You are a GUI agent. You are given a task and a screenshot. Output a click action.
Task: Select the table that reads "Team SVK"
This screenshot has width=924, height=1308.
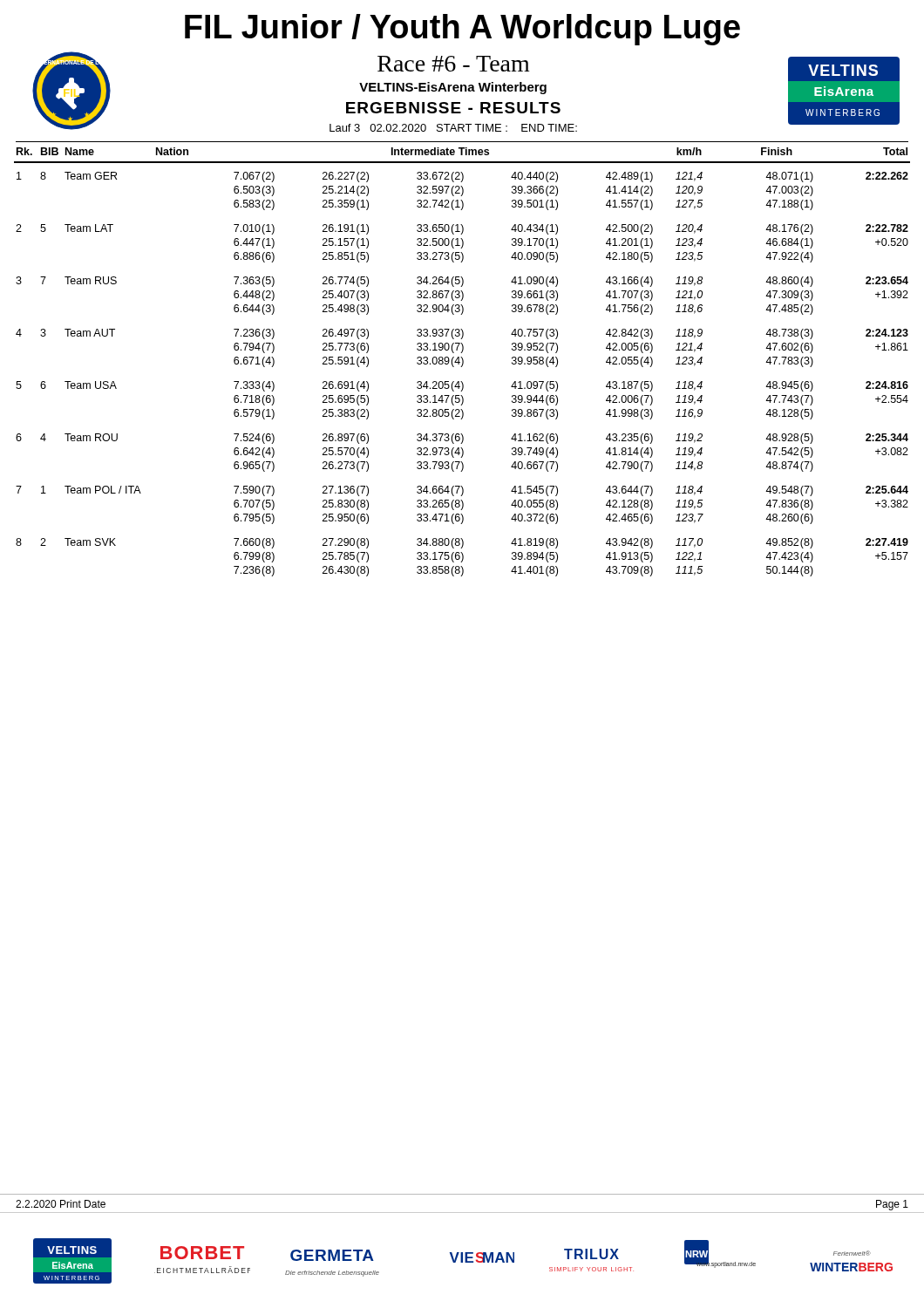pyautogui.click(x=462, y=362)
